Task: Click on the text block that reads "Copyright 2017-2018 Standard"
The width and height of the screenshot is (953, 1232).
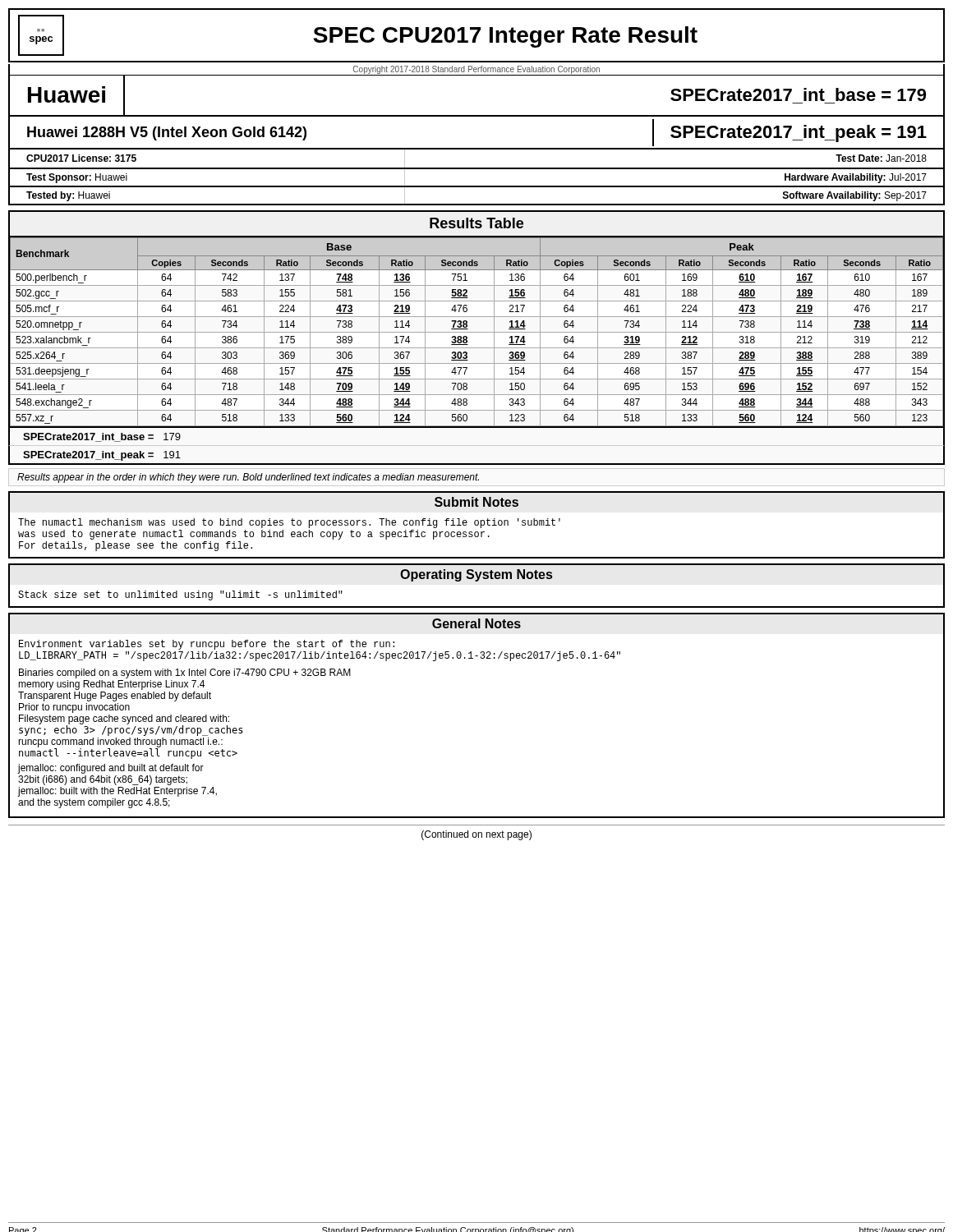Action: 476,69
